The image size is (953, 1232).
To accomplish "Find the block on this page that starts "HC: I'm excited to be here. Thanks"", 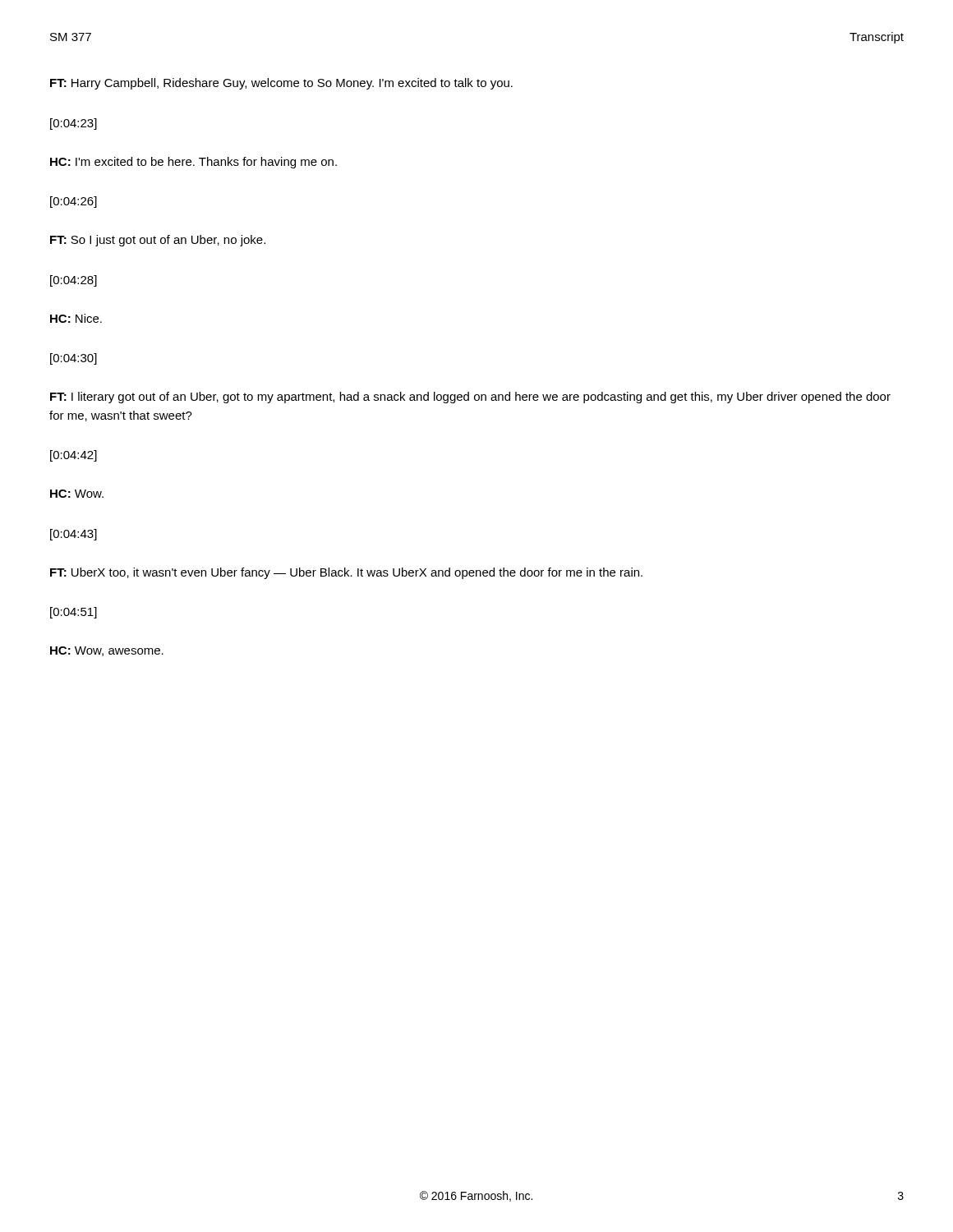I will point(194,161).
